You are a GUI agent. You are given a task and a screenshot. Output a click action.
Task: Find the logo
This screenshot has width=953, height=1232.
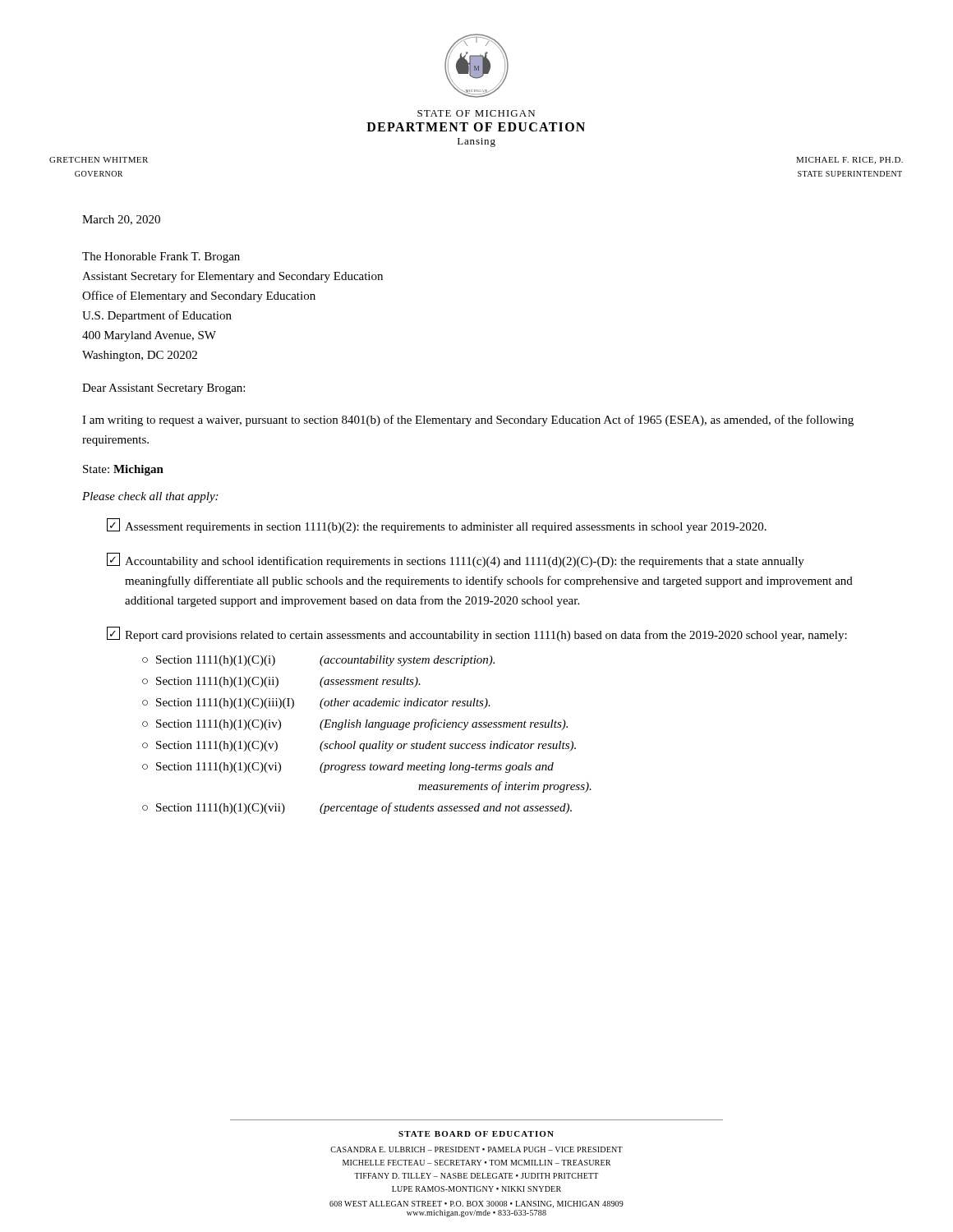[476, 51]
